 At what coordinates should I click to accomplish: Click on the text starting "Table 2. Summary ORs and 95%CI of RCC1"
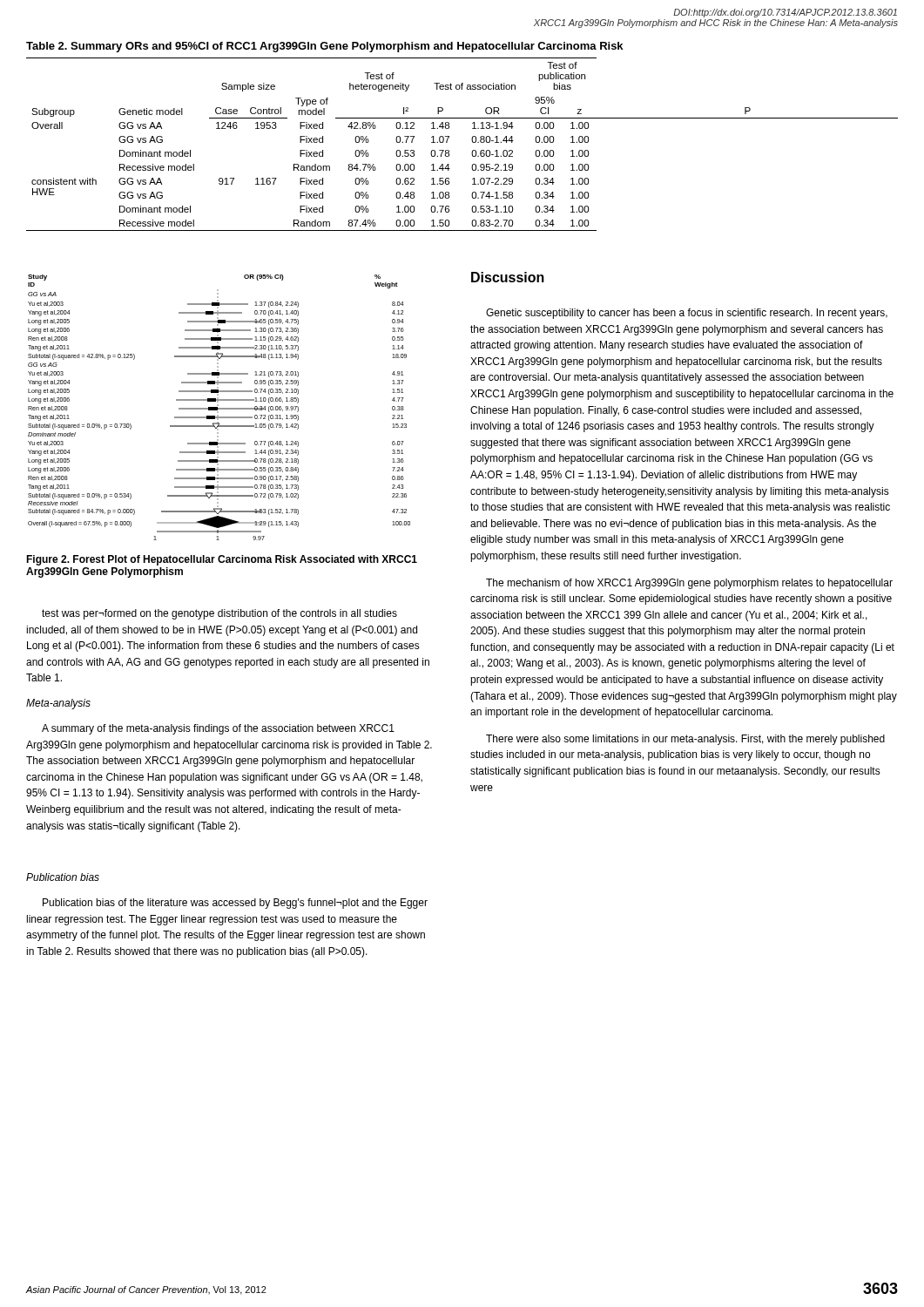click(x=462, y=135)
